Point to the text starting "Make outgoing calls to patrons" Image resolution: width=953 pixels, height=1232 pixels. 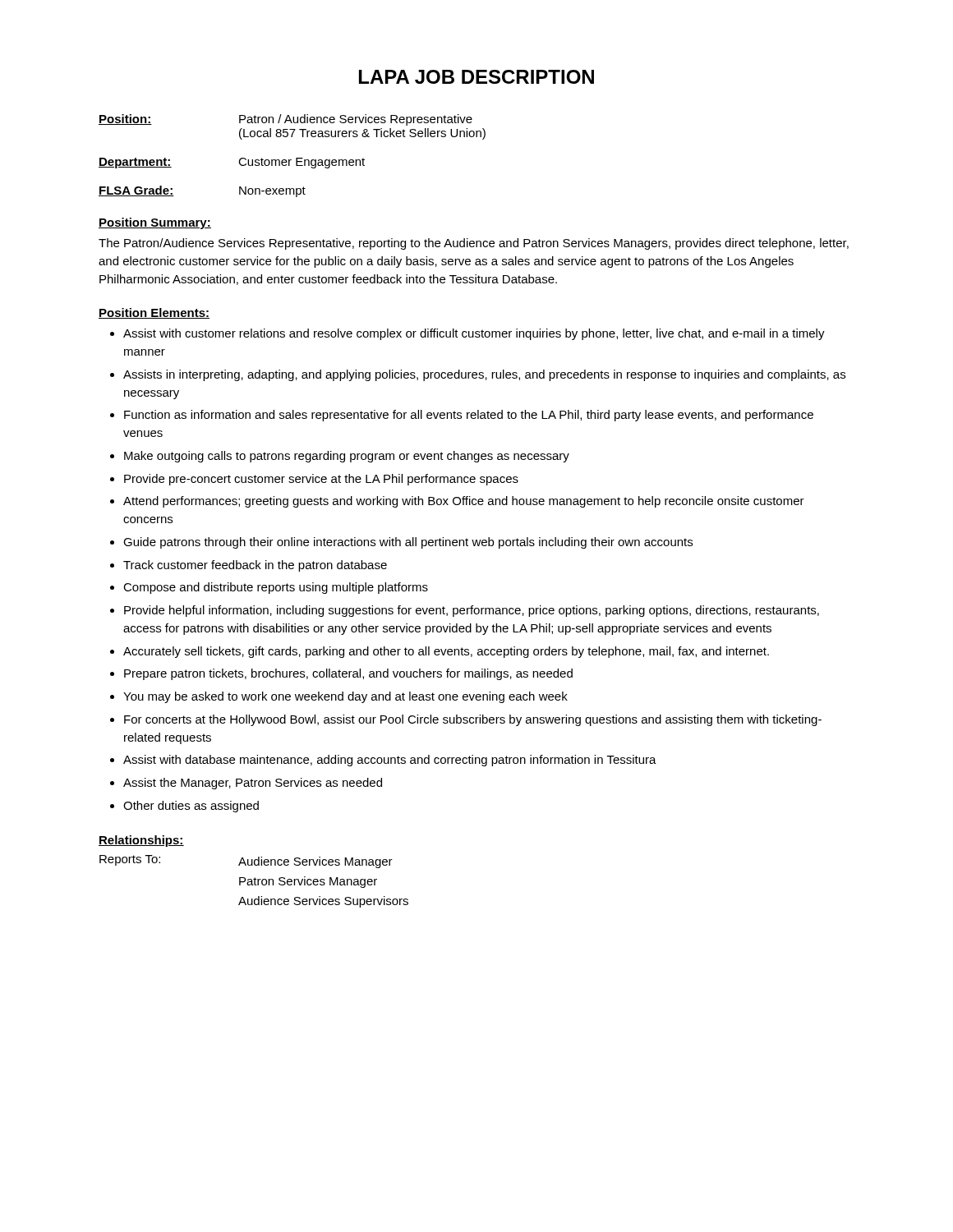click(x=346, y=455)
